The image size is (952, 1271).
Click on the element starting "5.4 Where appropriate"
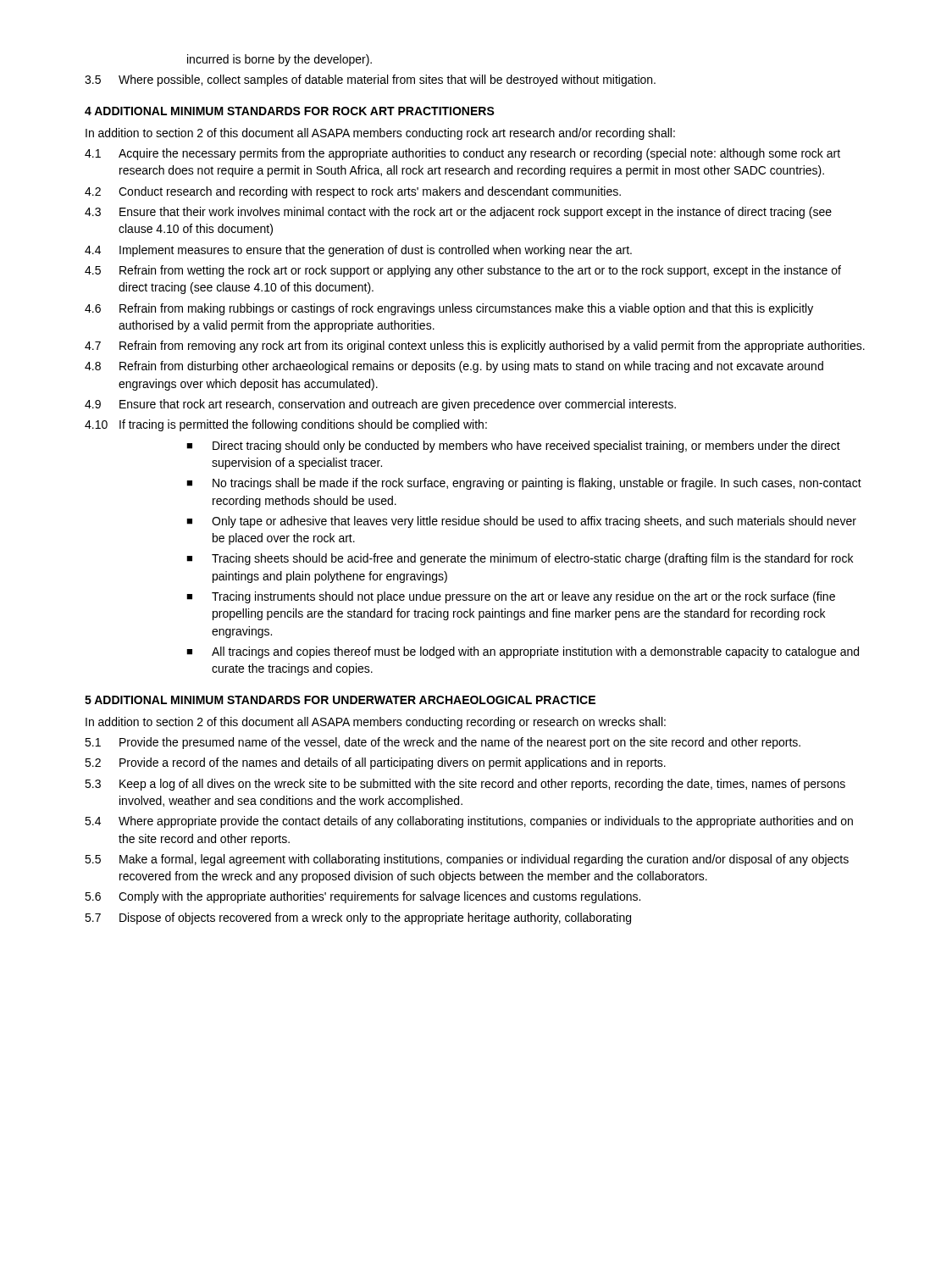pyautogui.click(x=476, y=830)
